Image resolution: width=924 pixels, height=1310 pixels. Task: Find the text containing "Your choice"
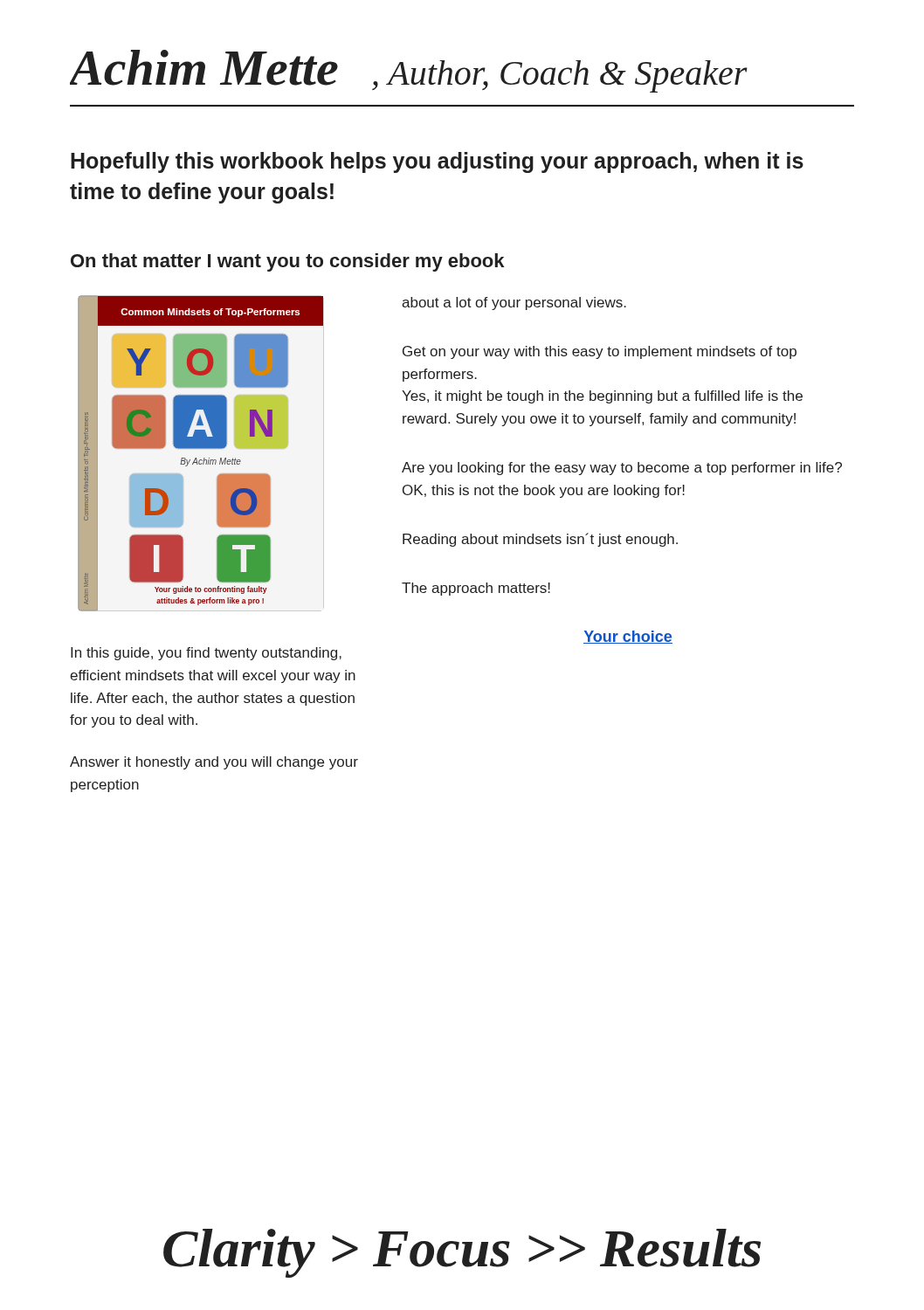[x=628, y=637]
